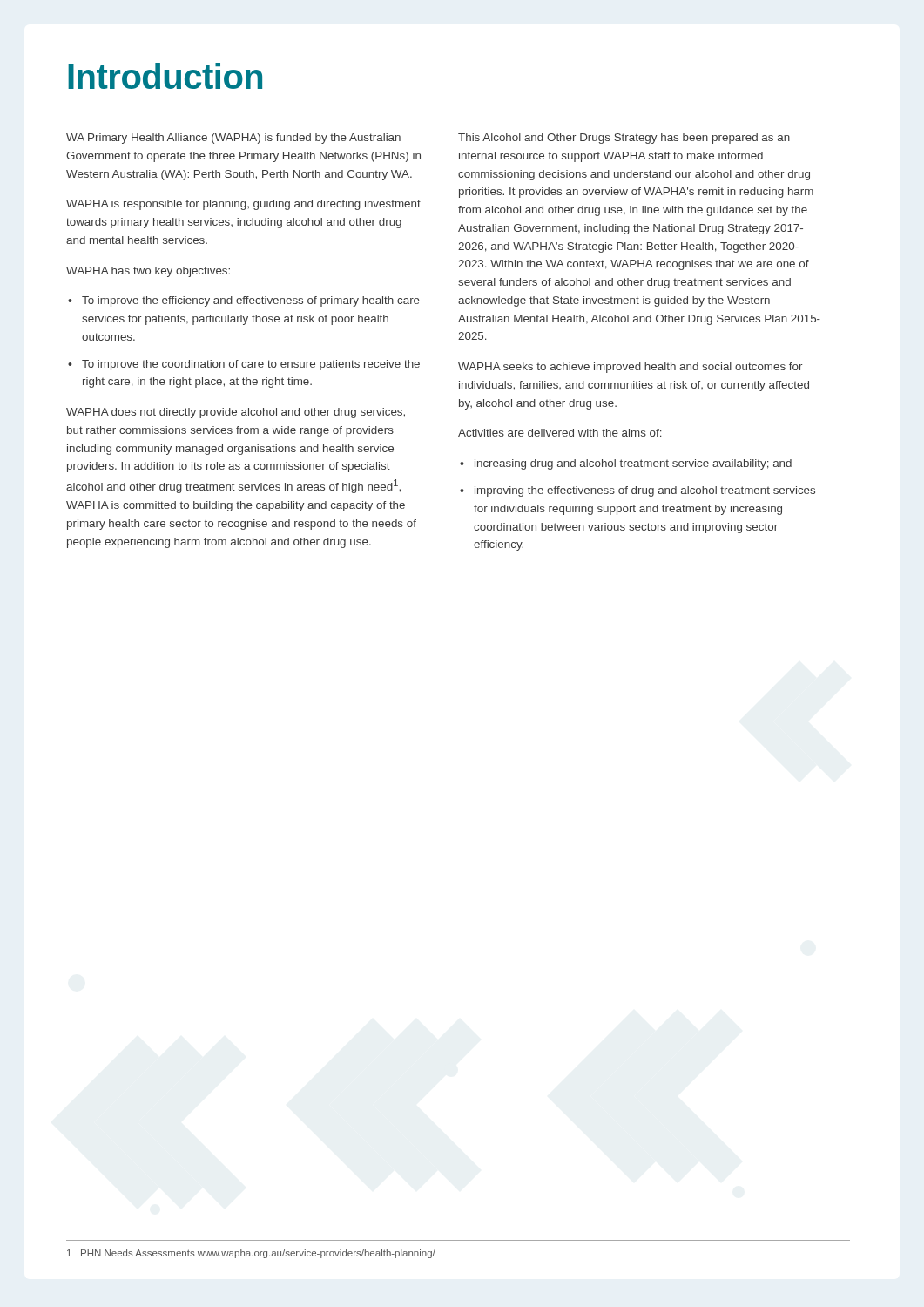Click the passage that begins "WAPHA seeks to achieve improved"
Screen dimensions: 1307x924
[634, 385]
